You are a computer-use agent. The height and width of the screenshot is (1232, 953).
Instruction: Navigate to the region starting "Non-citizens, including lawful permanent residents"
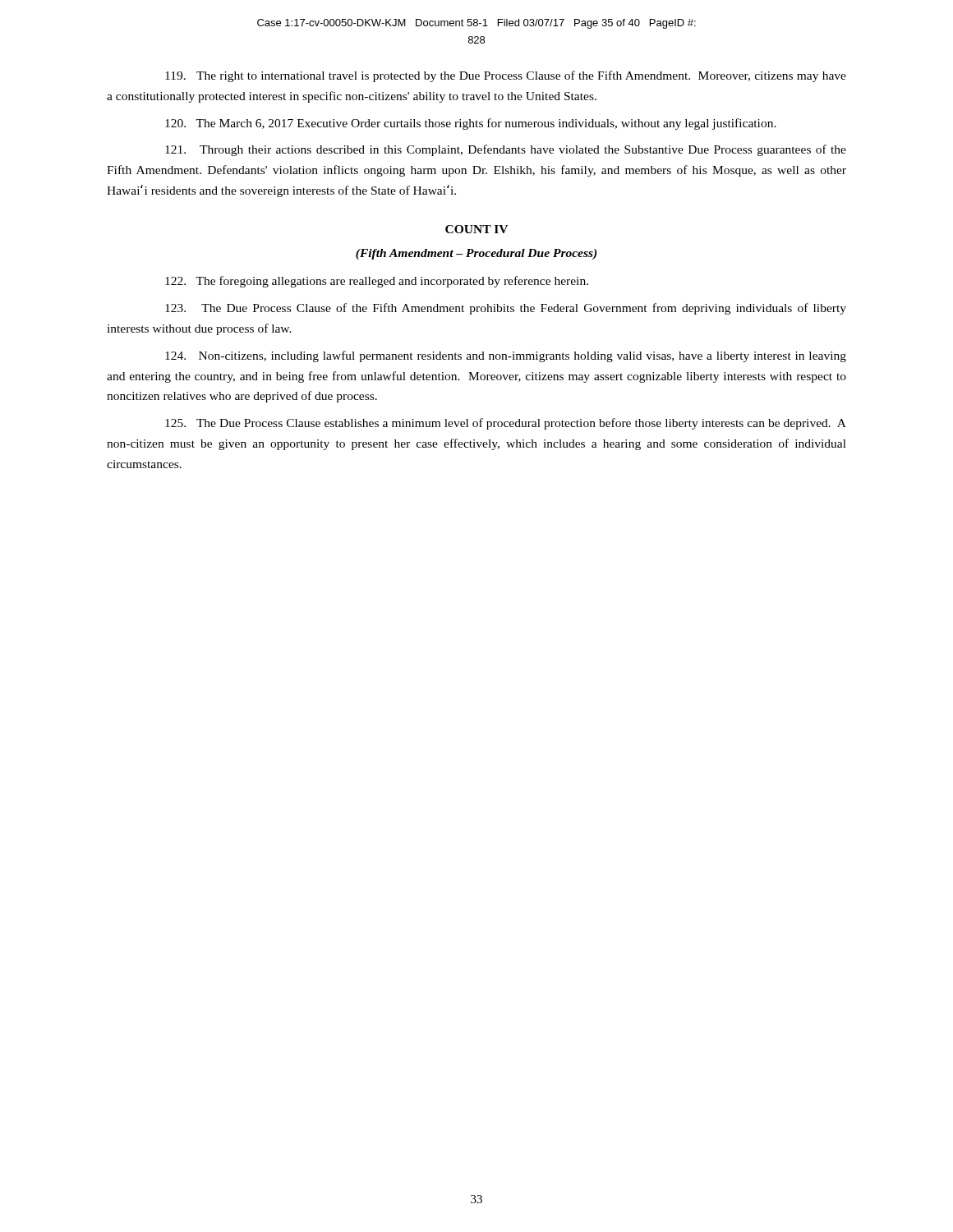pyautogui.click(x=476, y=375)
